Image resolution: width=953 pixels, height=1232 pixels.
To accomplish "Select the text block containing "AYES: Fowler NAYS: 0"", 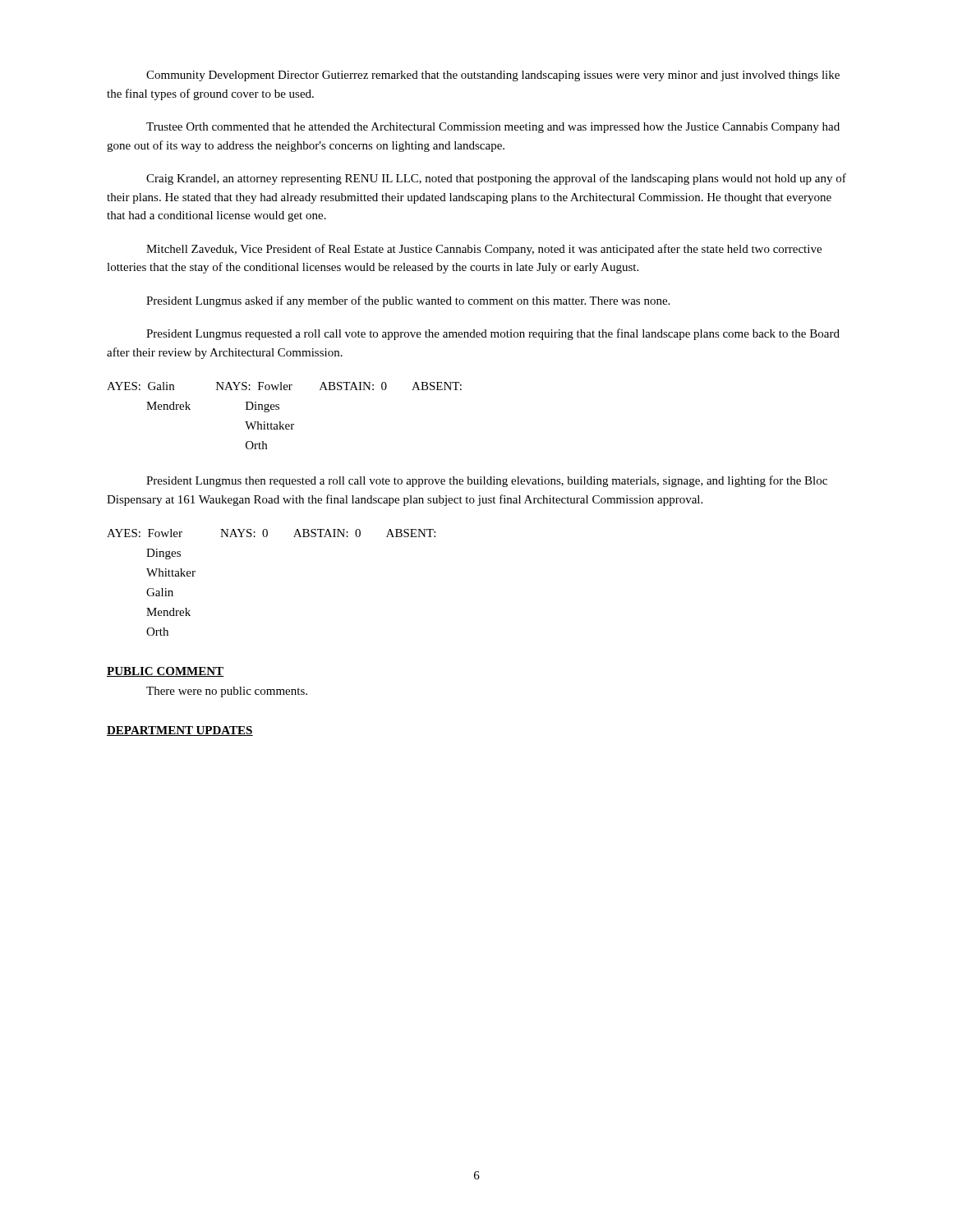I will tap(271, 533).
